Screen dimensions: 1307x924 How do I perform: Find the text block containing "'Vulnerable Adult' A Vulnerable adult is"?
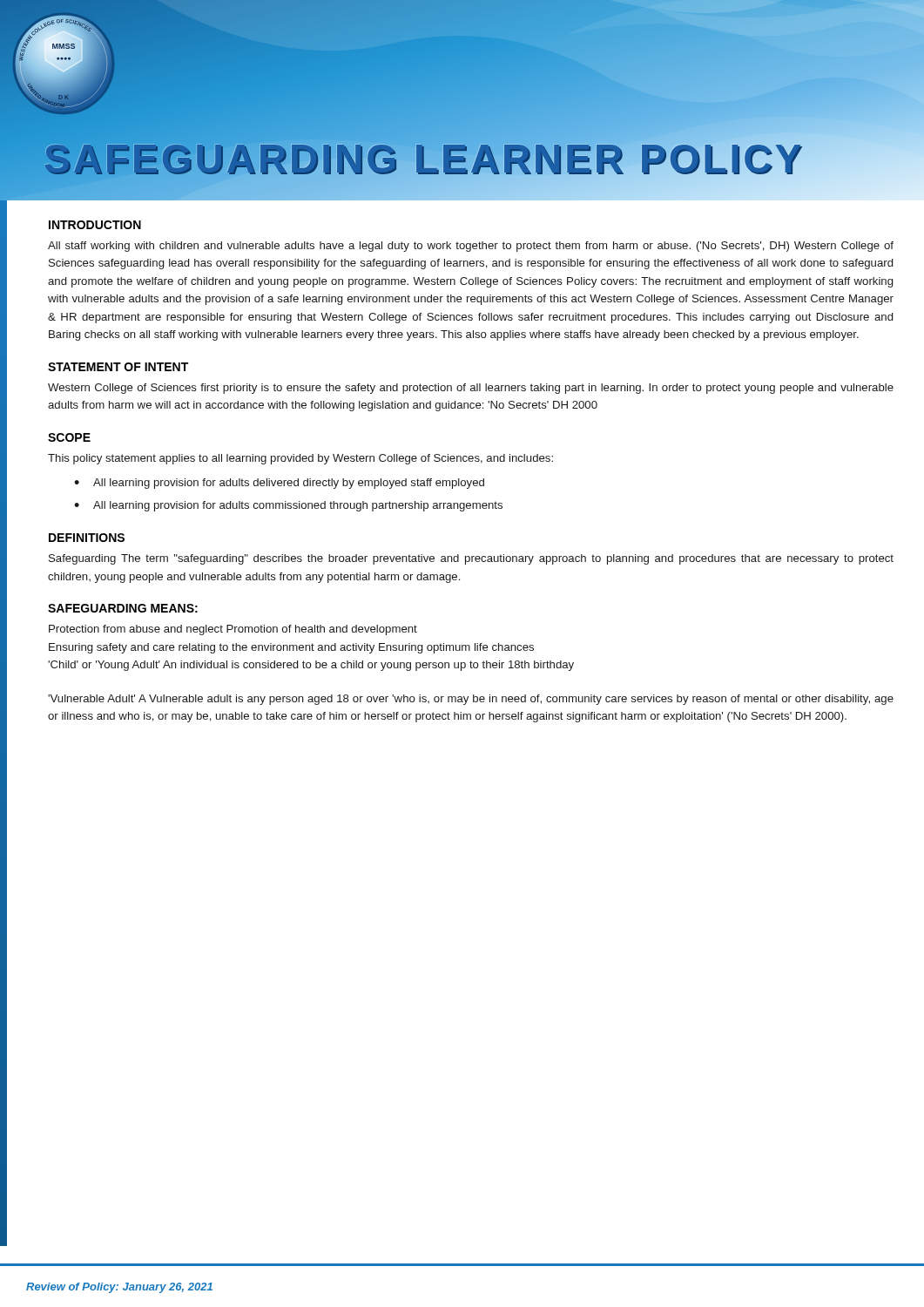tap(471, 707)
